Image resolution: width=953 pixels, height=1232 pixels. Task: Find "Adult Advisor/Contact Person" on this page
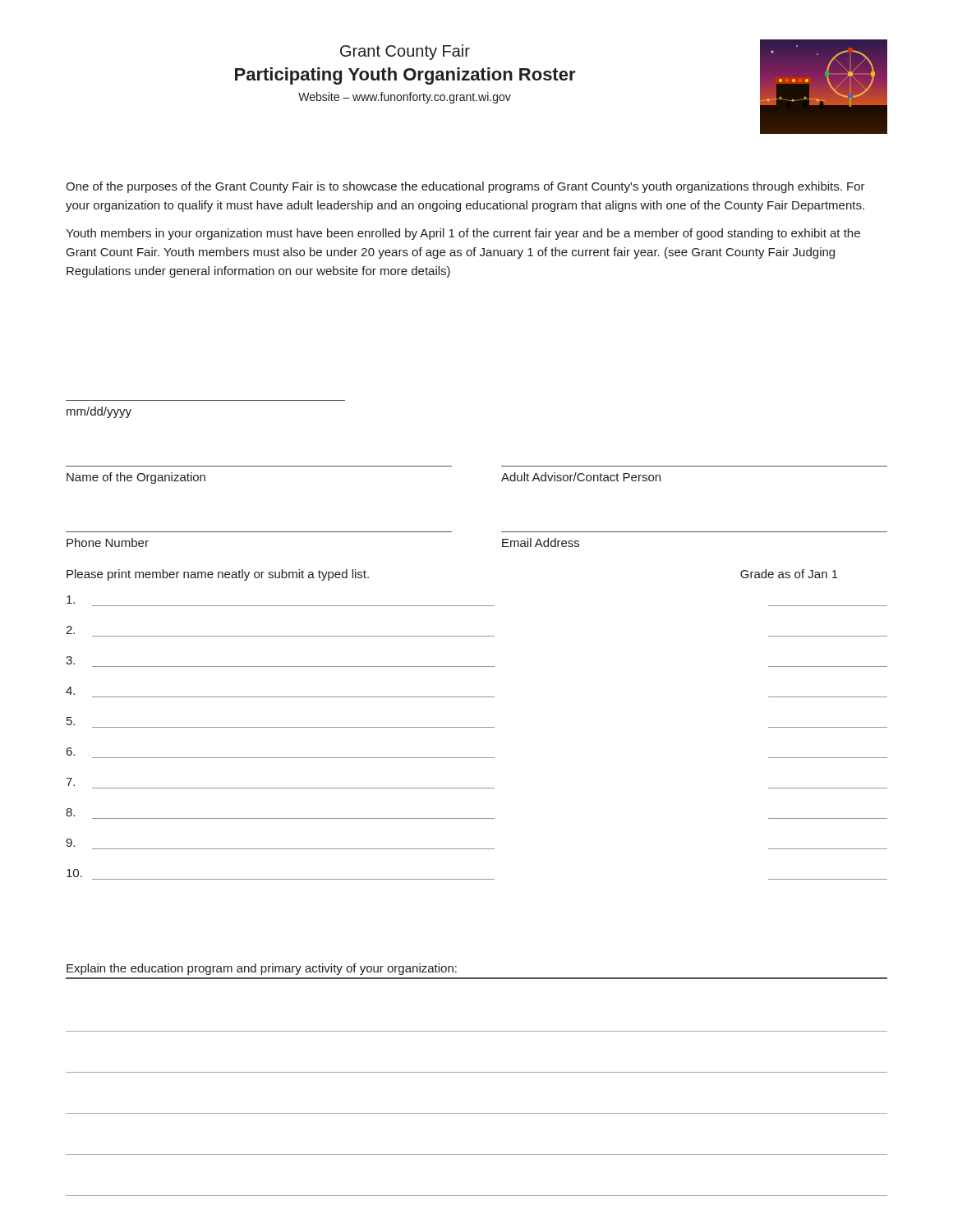point(581,477)
